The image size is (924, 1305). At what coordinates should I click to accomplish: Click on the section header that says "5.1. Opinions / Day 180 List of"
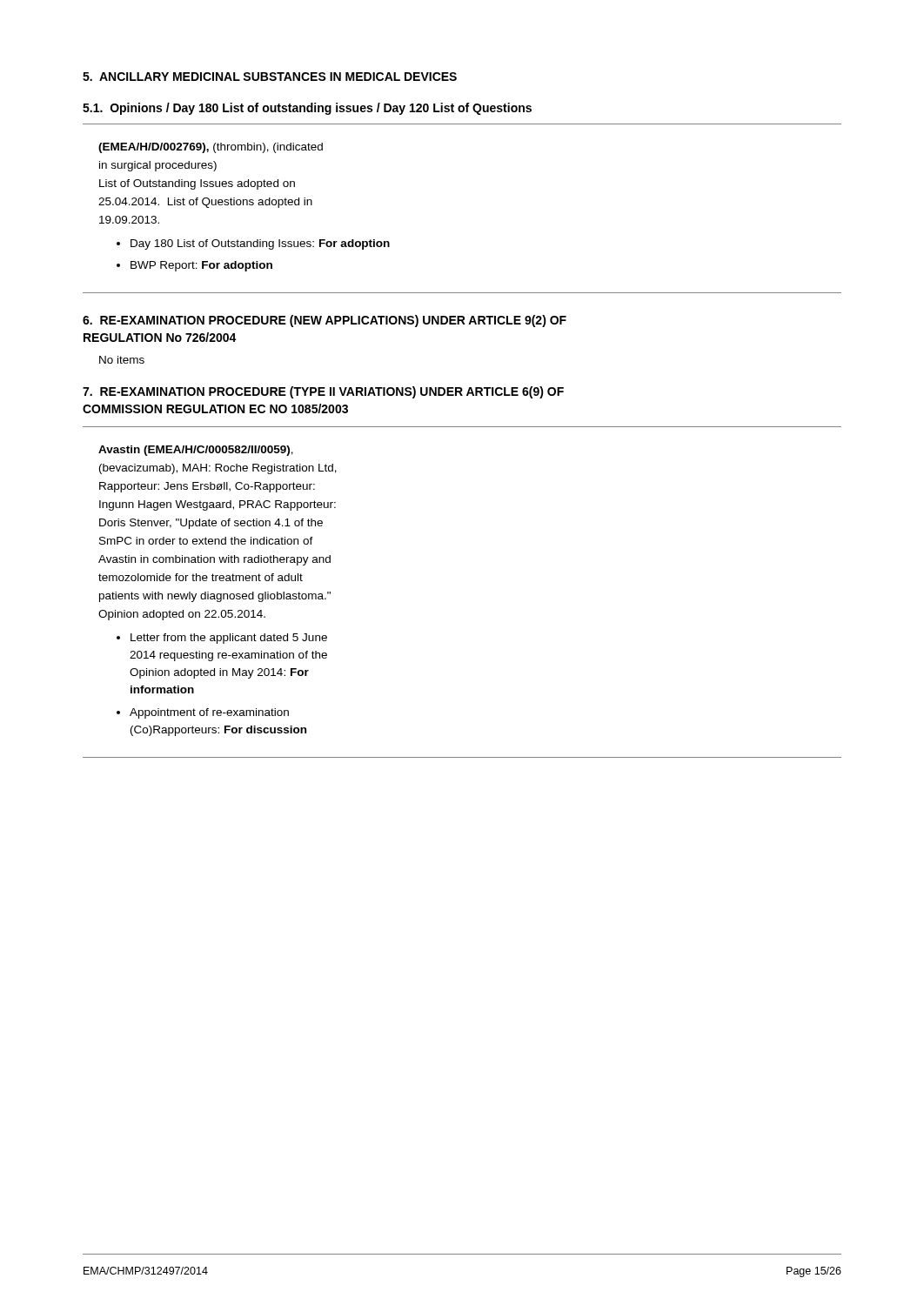pyautogui.click(x=307, y=108)
